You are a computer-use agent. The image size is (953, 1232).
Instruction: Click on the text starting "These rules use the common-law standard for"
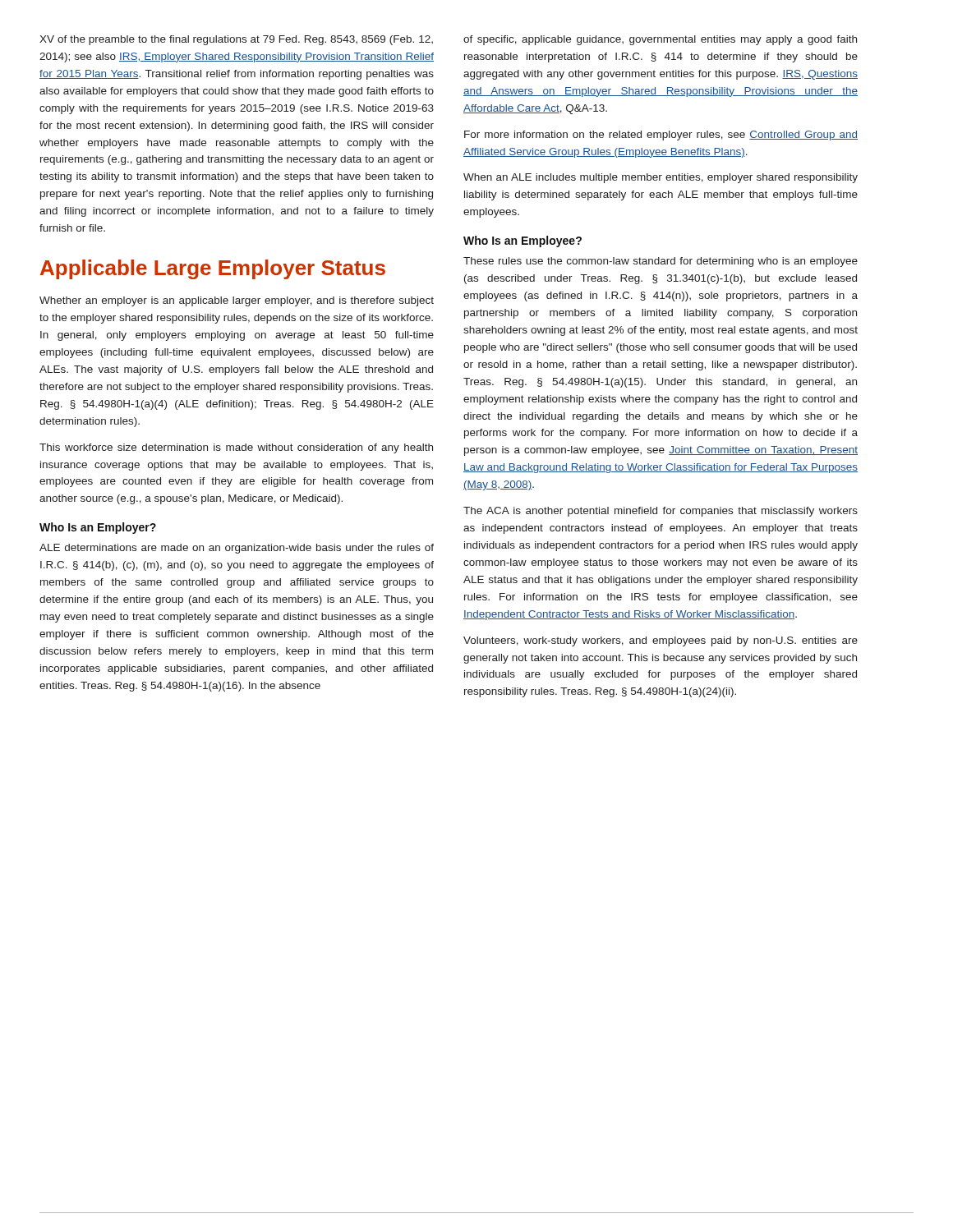click(x=661, y=373)
